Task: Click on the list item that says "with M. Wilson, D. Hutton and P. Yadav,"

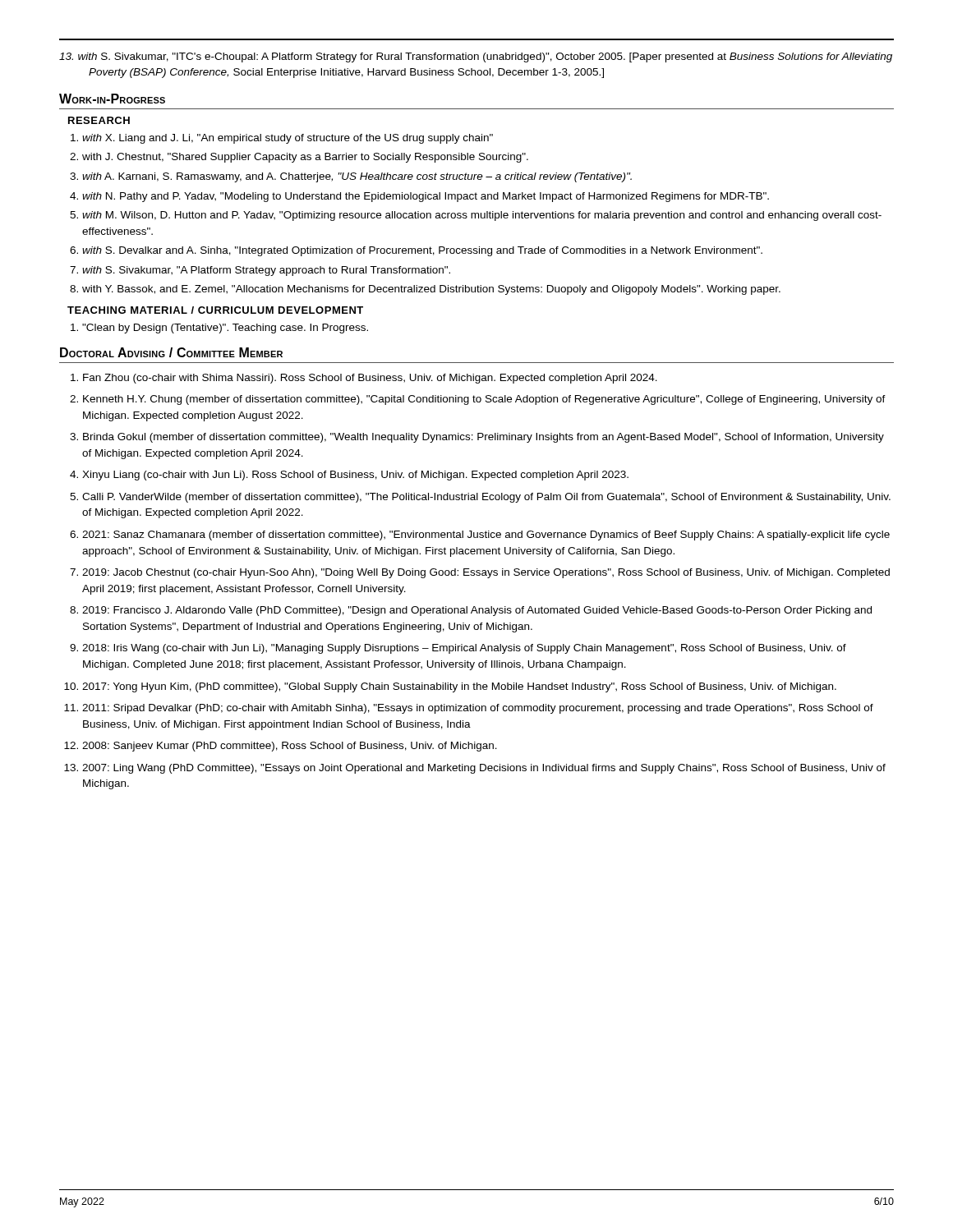Action: [x=482, y=223]
